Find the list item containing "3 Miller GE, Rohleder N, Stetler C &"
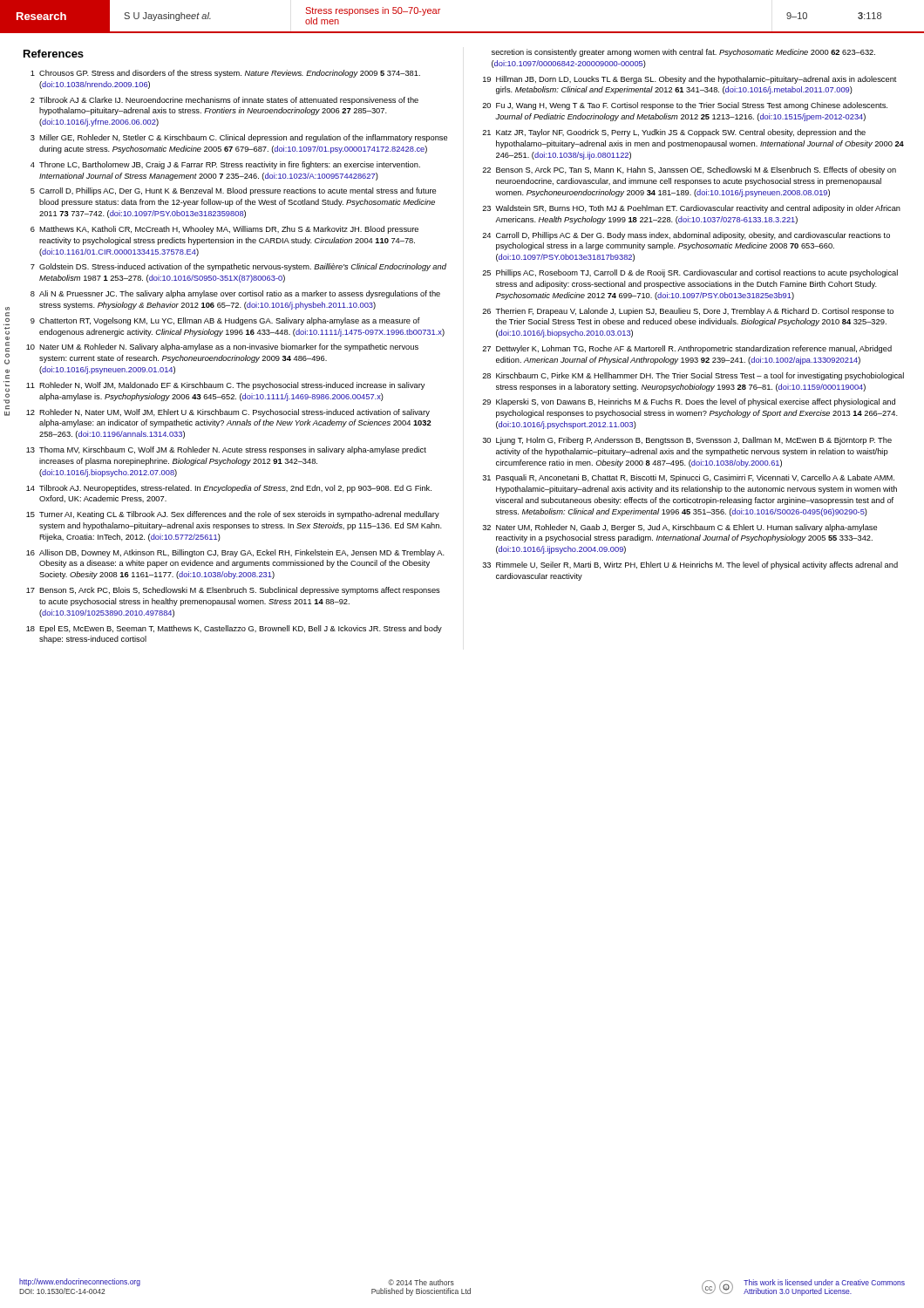This screenshot has width=924, height=1308. (236, 144)
